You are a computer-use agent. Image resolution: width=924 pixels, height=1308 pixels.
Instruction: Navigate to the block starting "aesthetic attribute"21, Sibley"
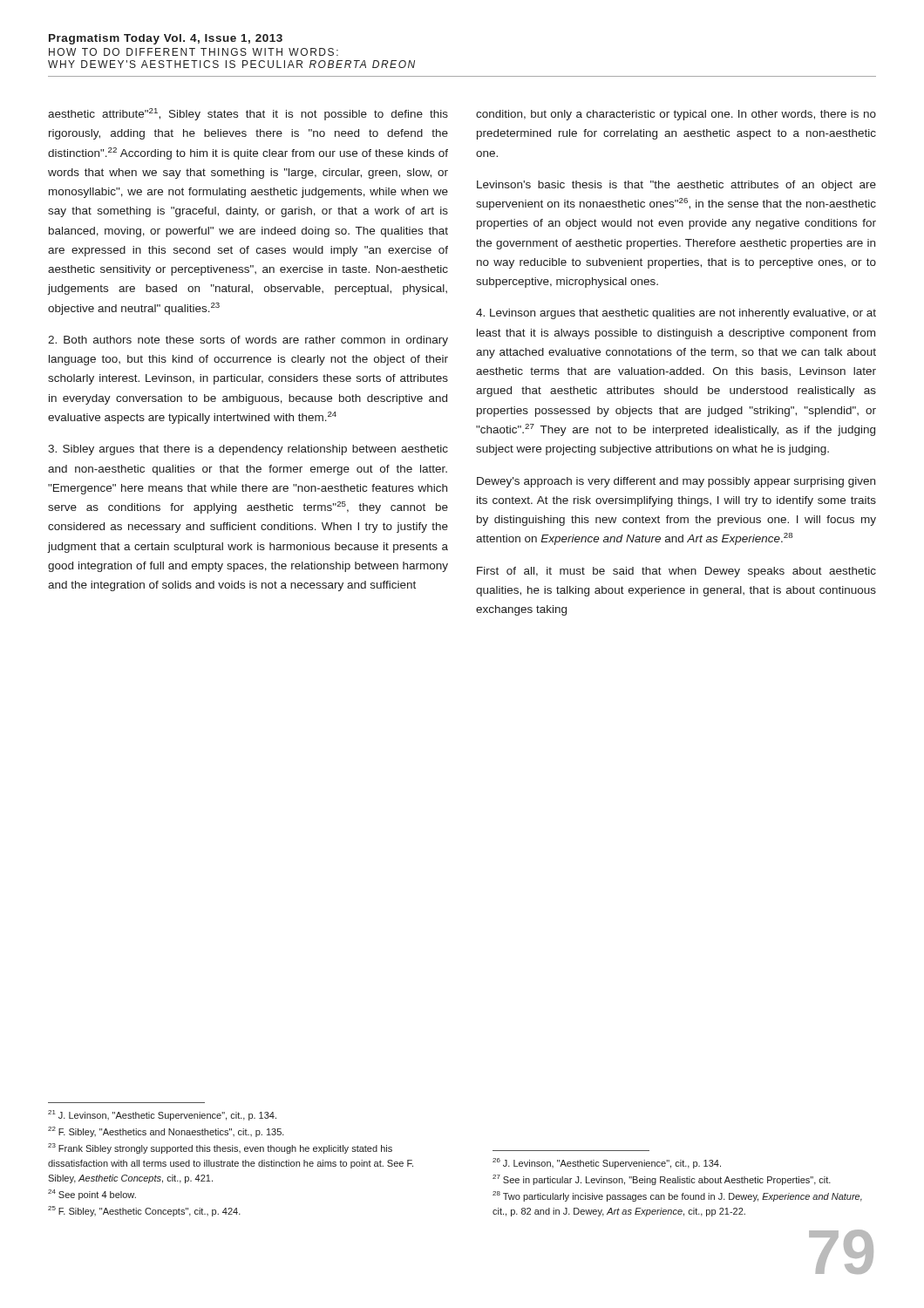[x=248, y=211]
